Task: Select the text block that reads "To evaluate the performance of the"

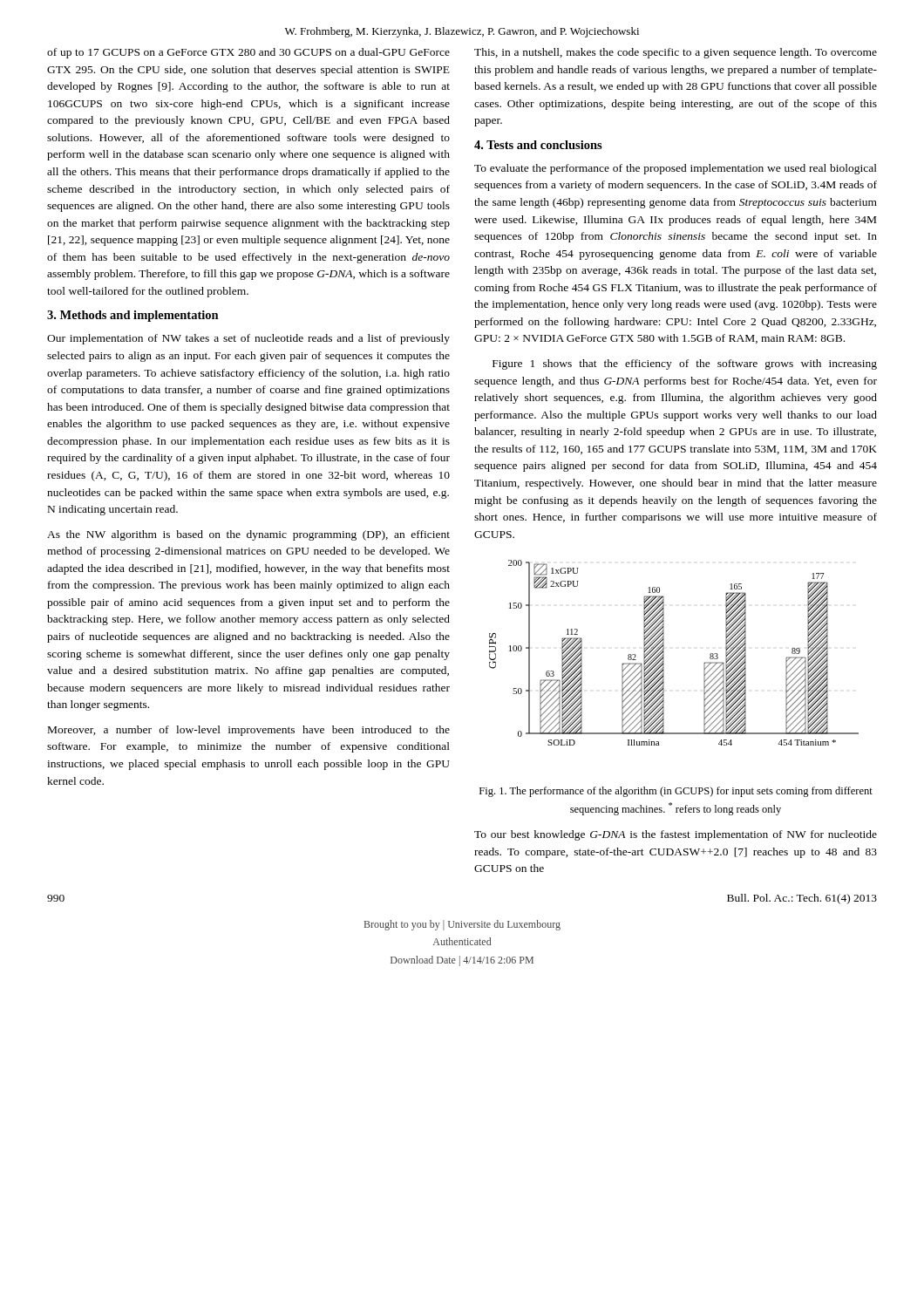Action: coord(676,253)
